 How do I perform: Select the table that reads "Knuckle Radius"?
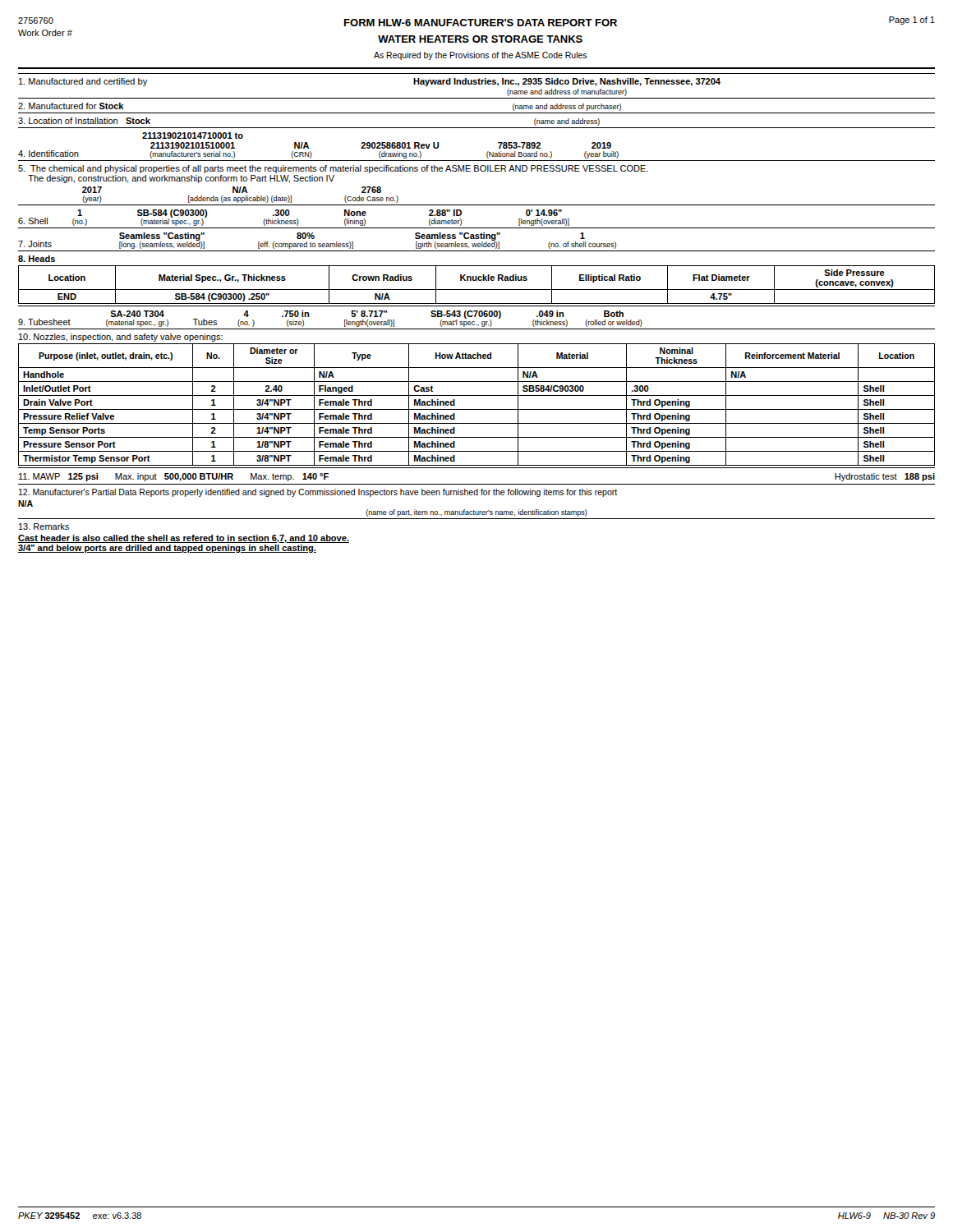point(476,278)
